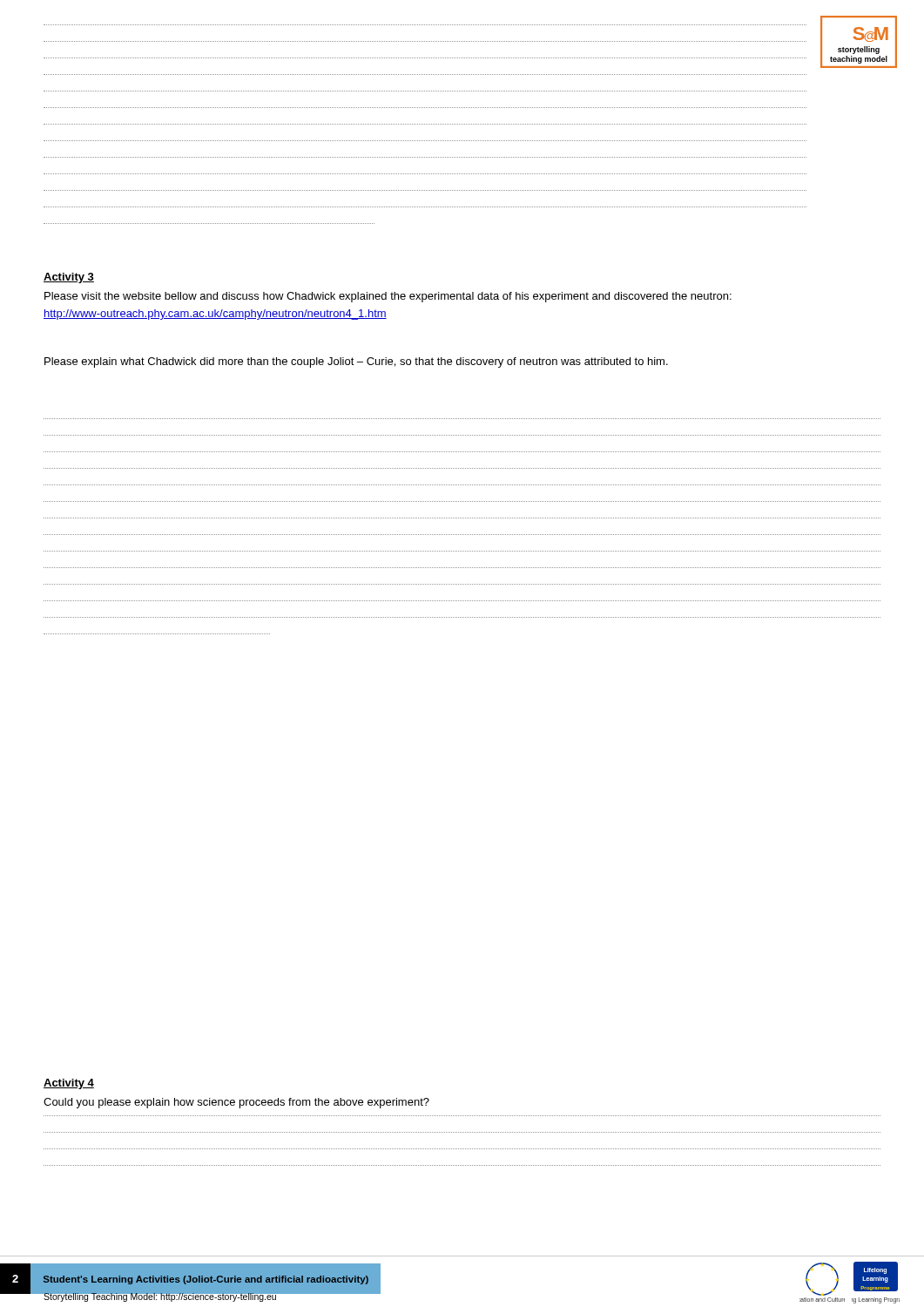The width and height of the screenshot is (924, 1307).
Task: Find the logo
Action: point(859,43)
